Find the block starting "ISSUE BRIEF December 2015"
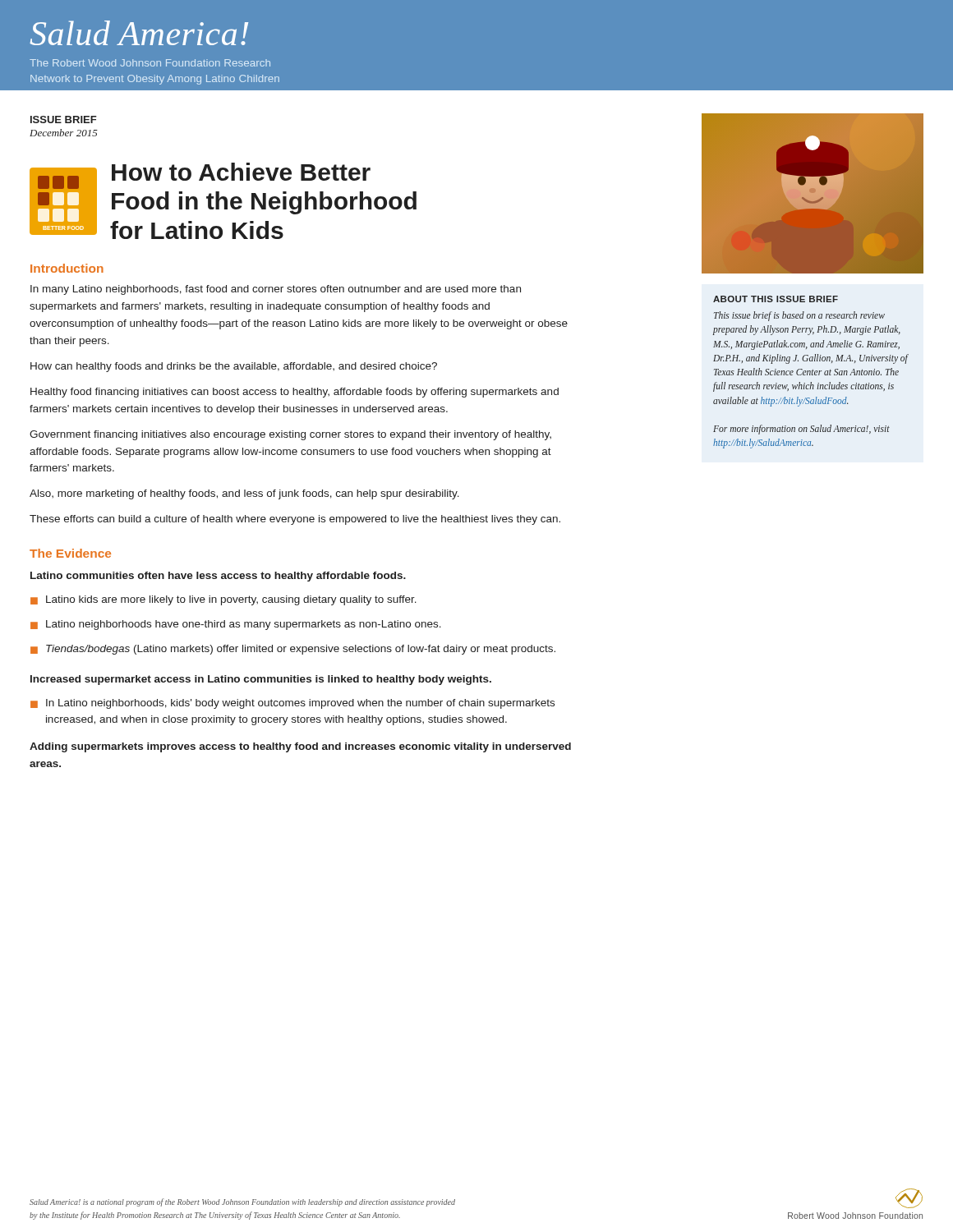This screenshot has height=1232, width=953. (x=64, y=120)
